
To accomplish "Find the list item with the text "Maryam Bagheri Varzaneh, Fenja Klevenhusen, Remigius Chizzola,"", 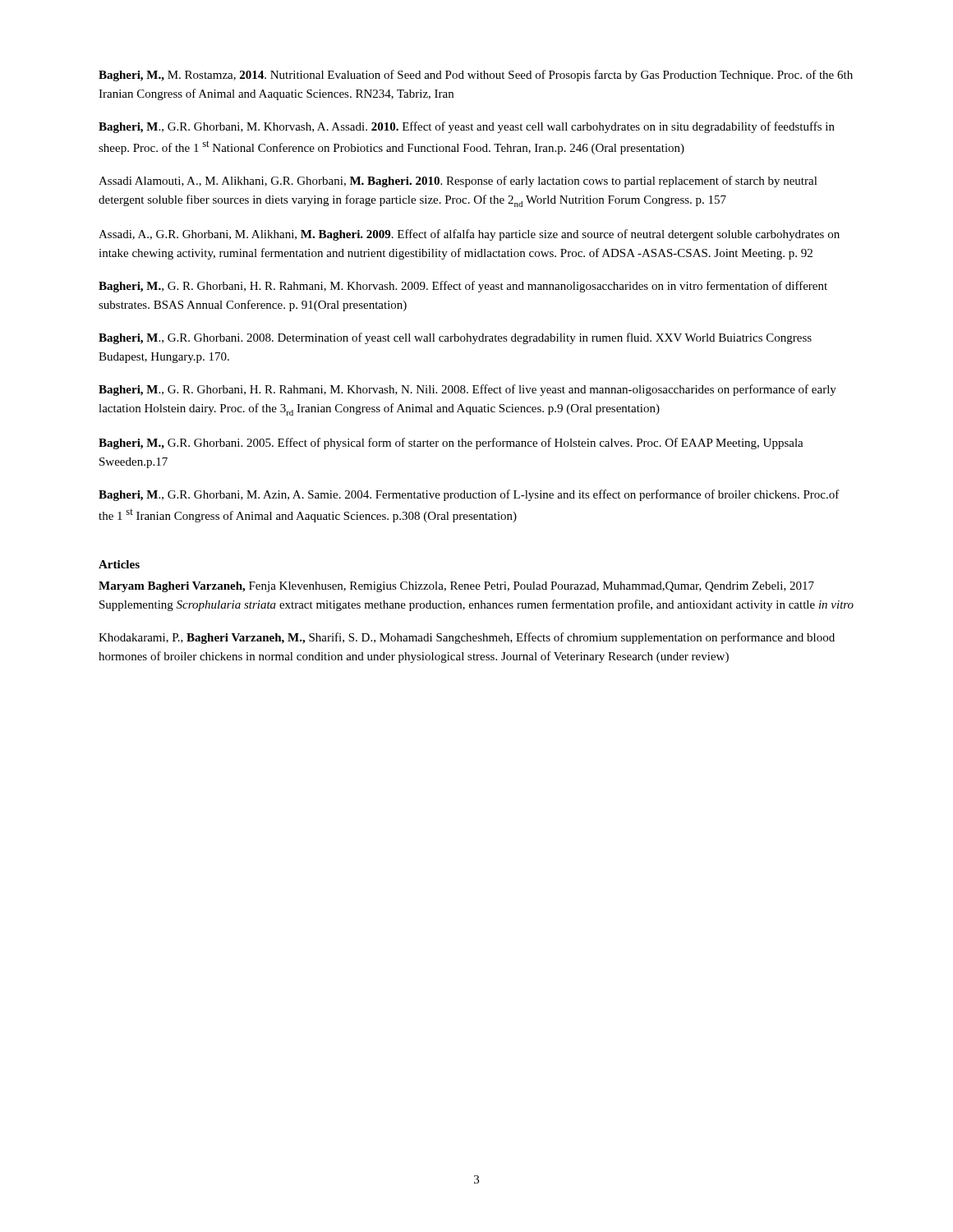I will (476, 595).
